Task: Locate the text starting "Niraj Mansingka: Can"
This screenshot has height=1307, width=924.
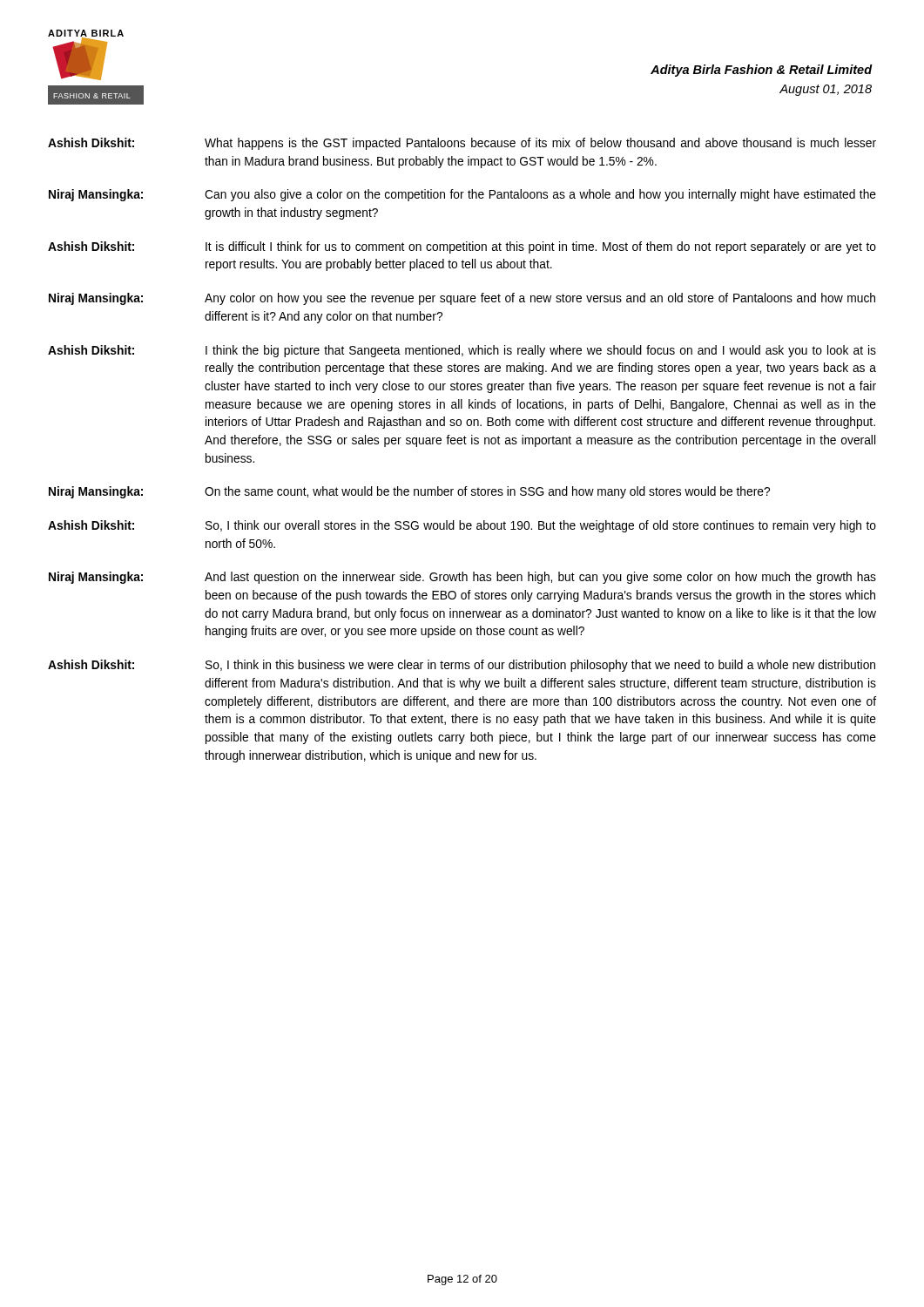Action: [x=462, y=205]
